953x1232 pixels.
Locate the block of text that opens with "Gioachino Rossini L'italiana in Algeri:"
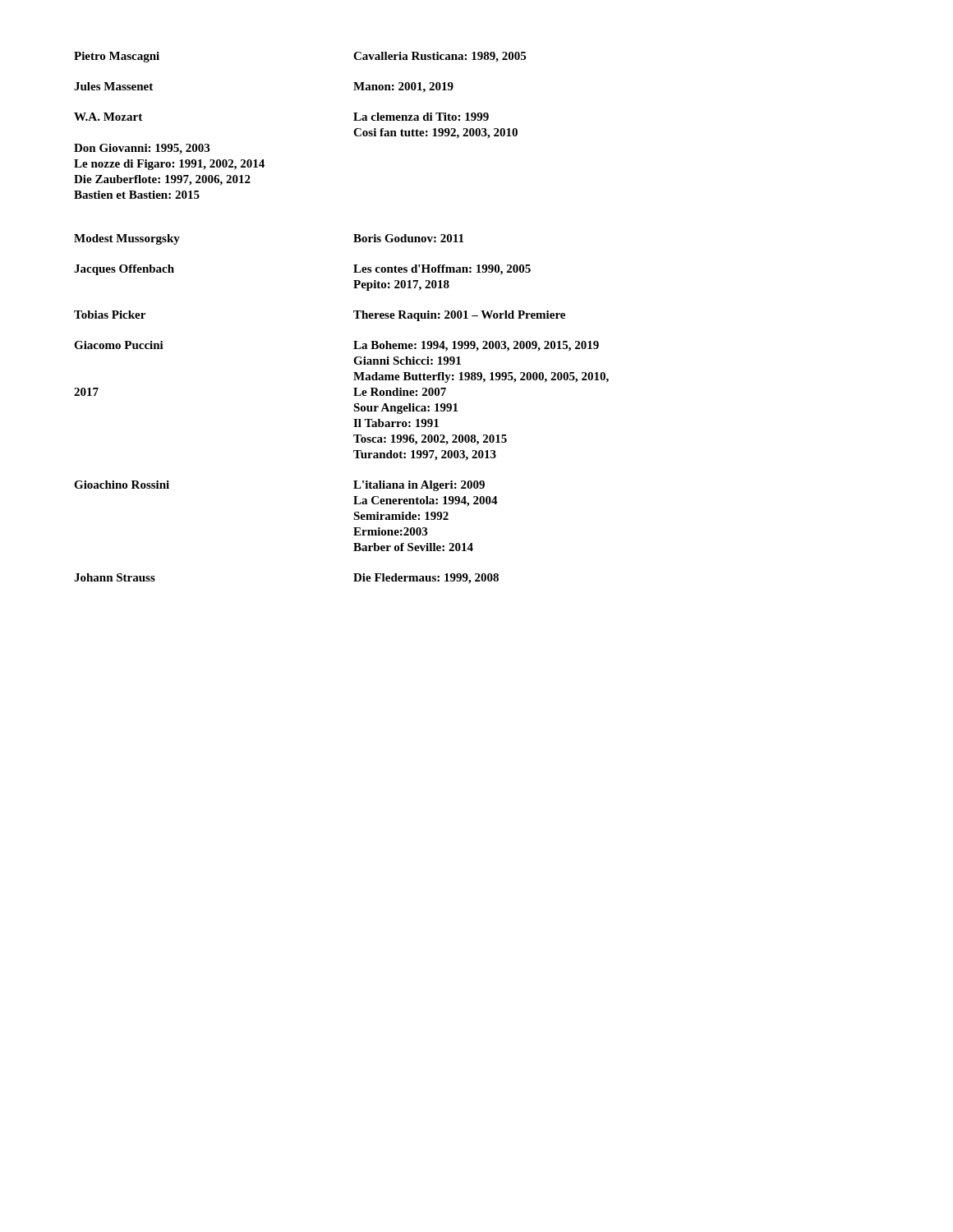(124, 486)
